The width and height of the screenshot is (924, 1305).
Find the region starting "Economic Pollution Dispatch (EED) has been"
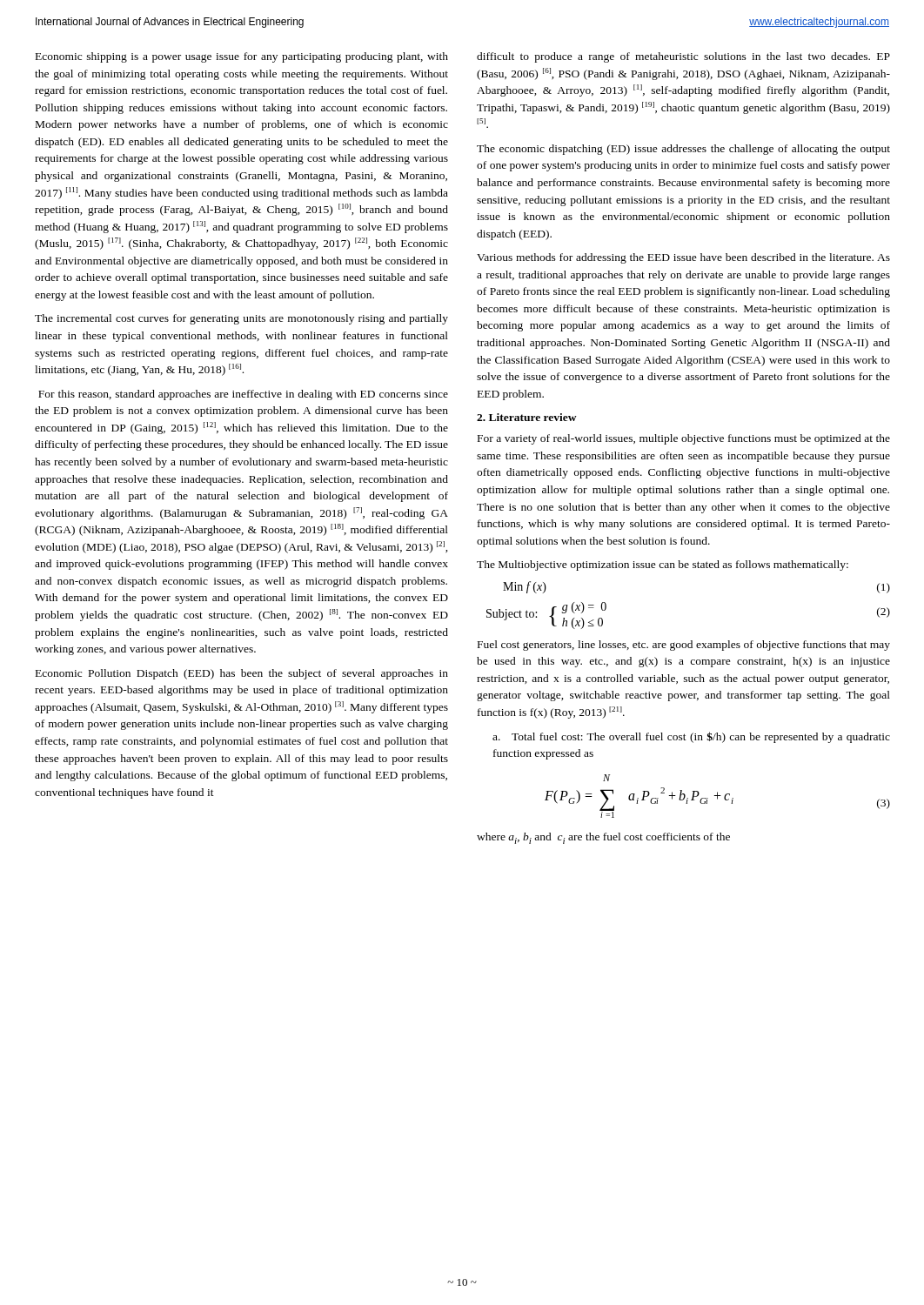click(x=241, y=732)
